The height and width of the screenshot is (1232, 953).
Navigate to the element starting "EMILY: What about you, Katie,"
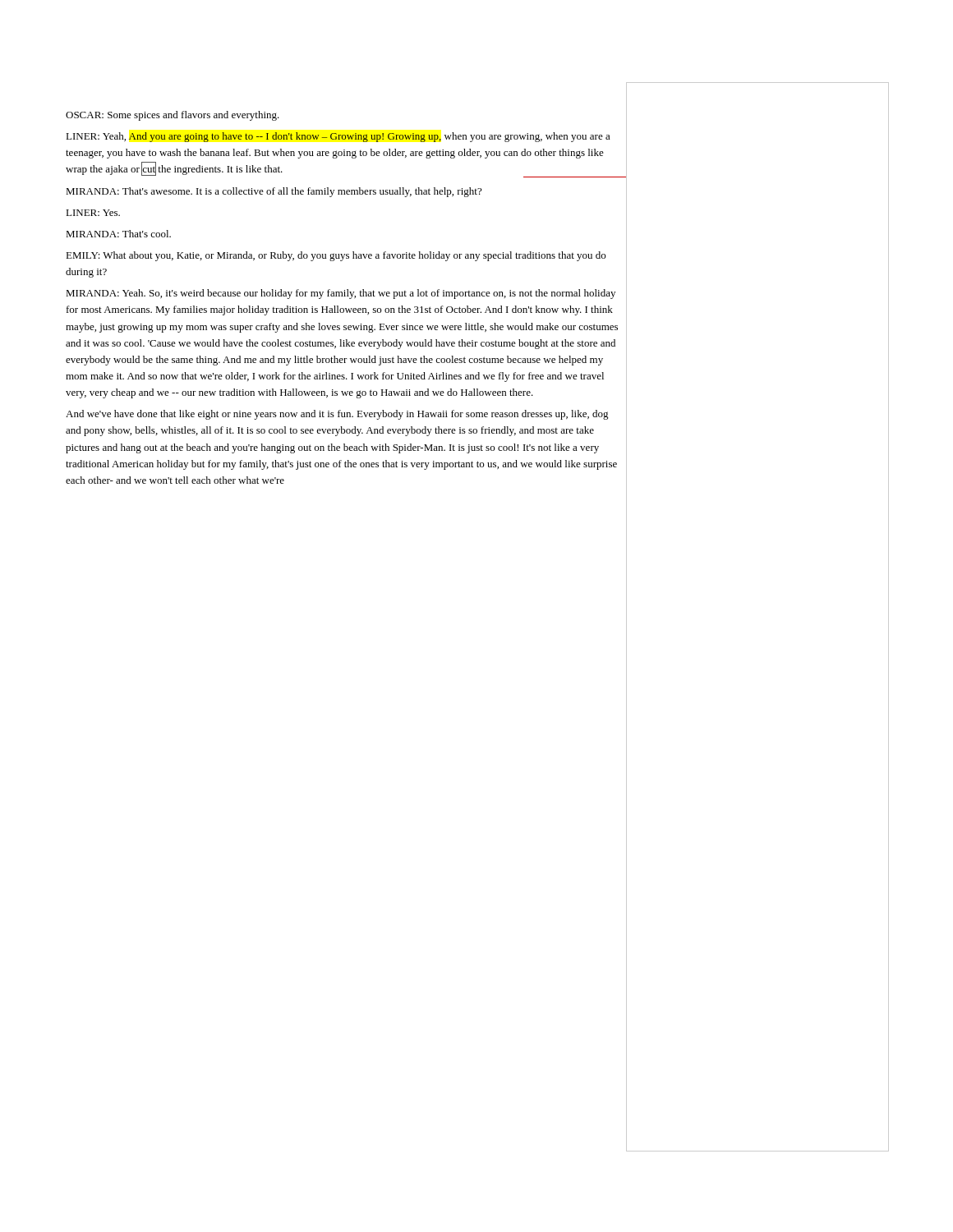(345, 264)
